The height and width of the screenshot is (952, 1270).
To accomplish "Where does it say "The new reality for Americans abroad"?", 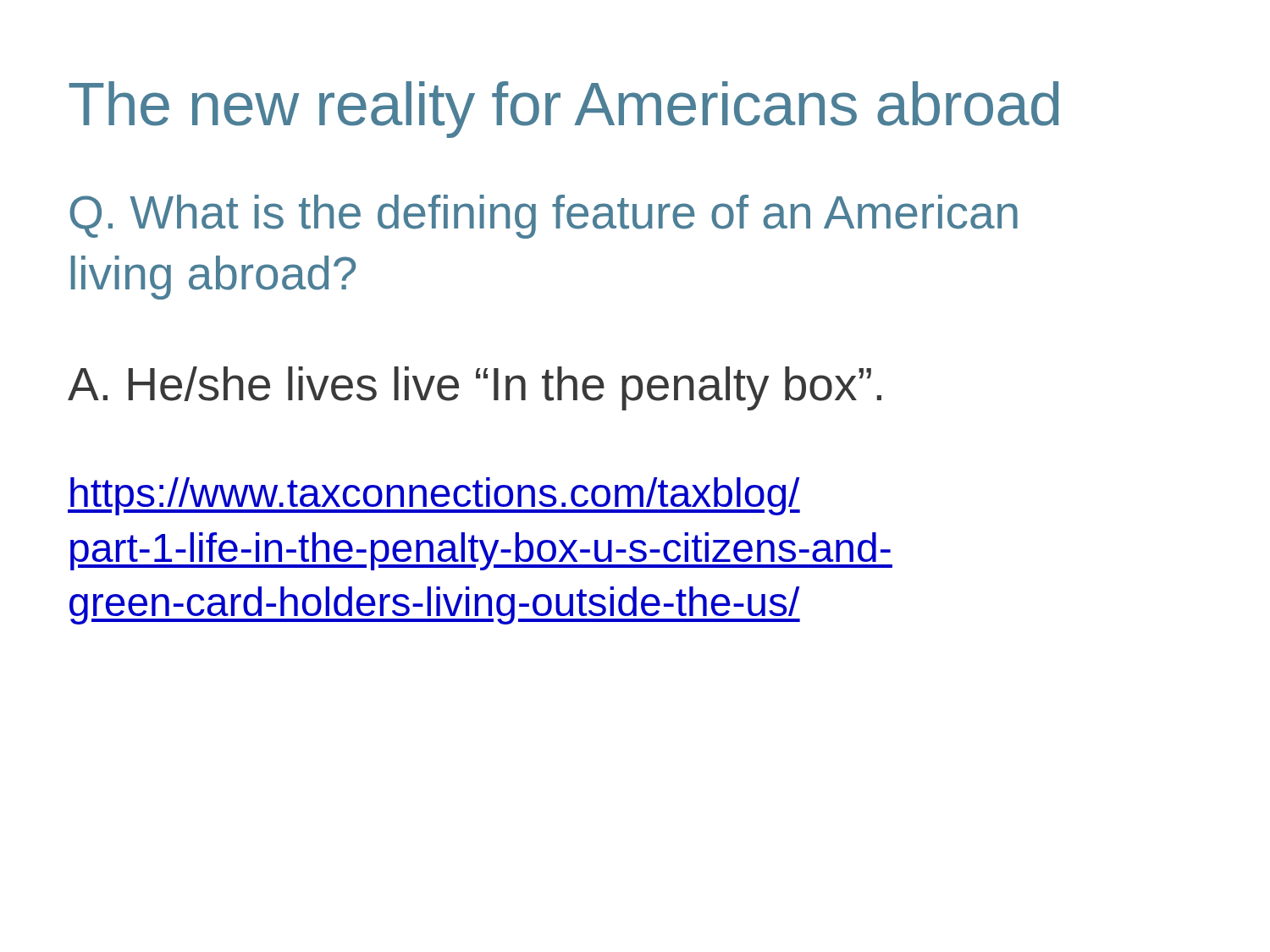I will pos(565,104).
